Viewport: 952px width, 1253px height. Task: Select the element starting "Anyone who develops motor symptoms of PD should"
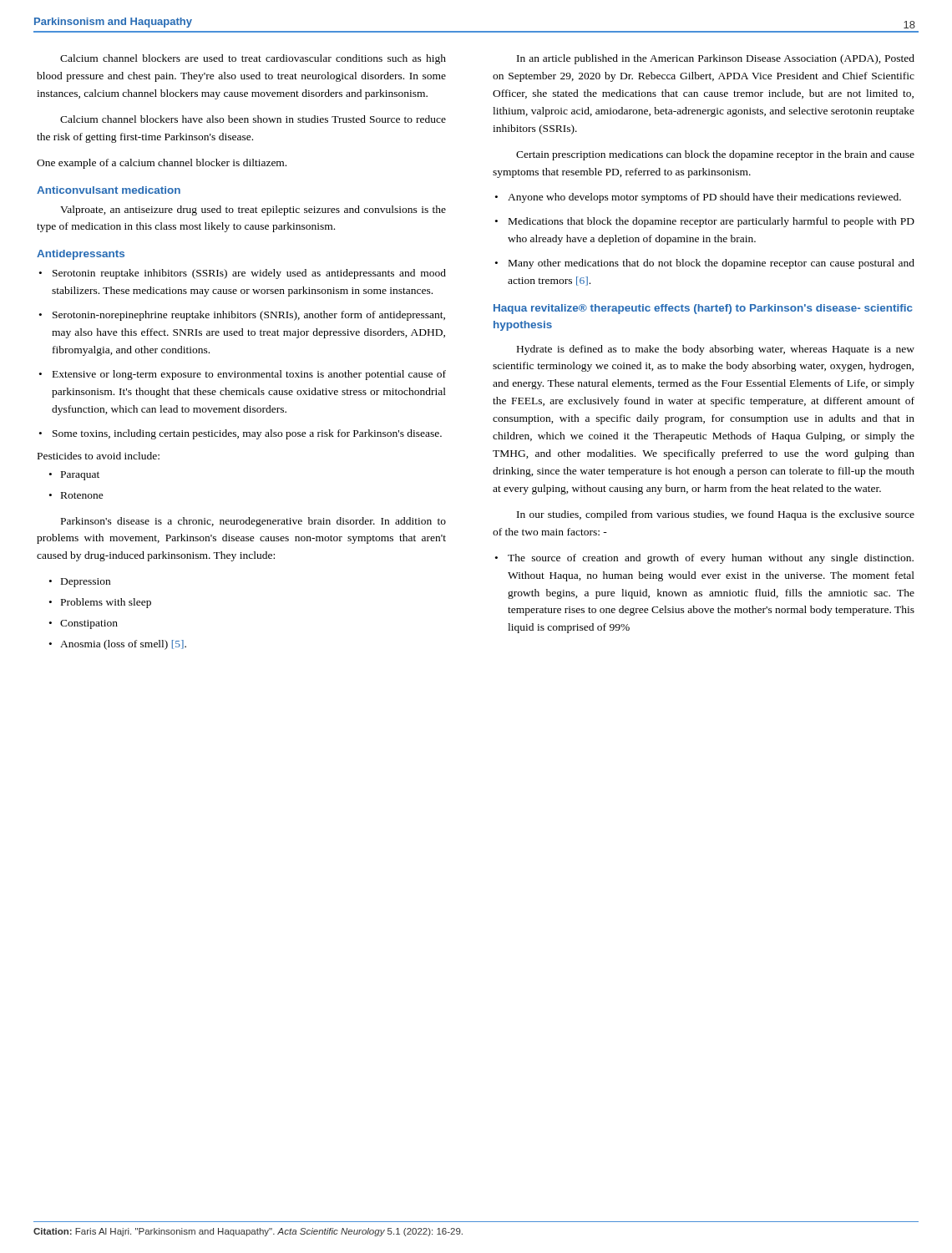coord(705,197)
